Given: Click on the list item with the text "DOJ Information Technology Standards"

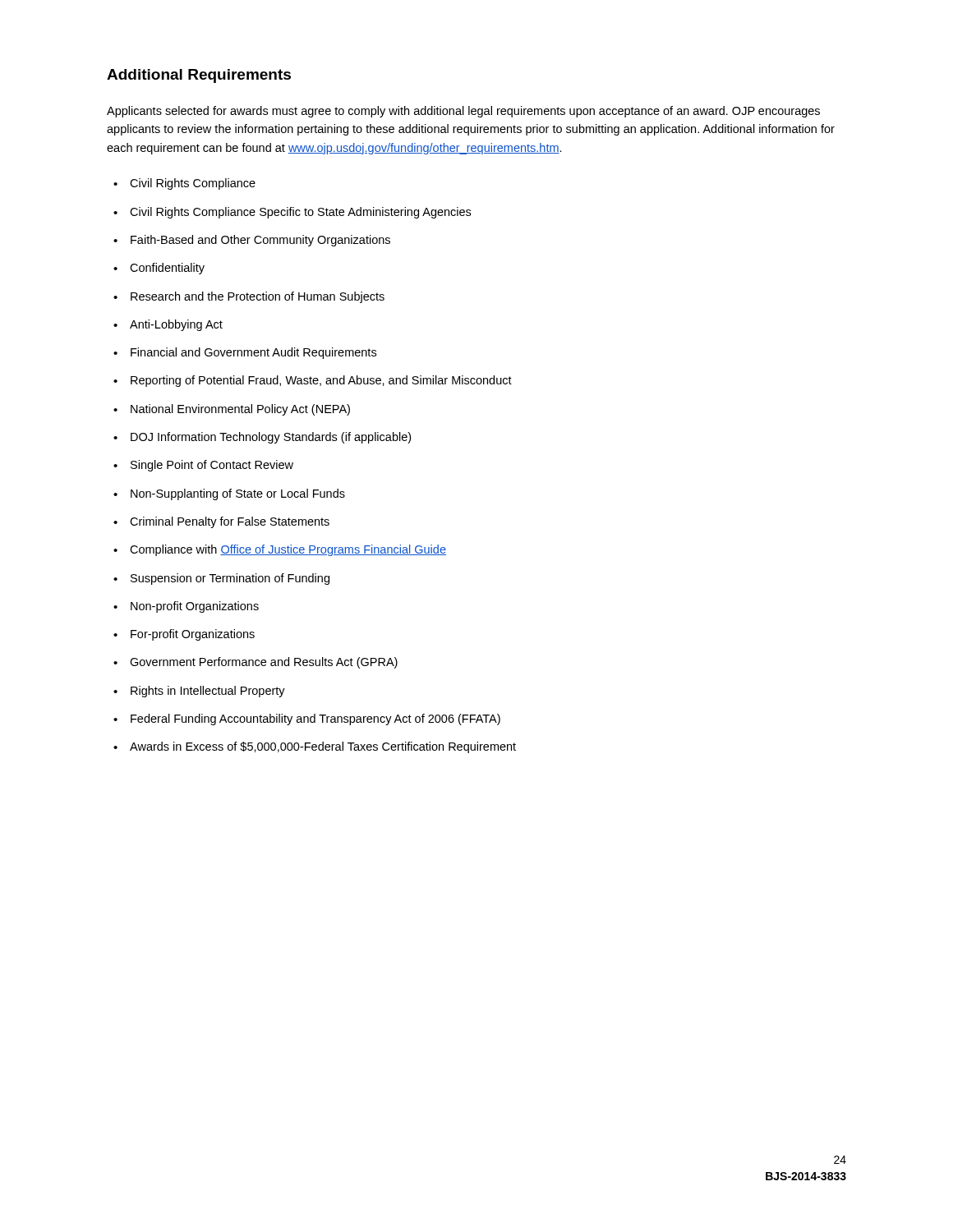Looking at the screenshot, I should (x=262, y=438).
